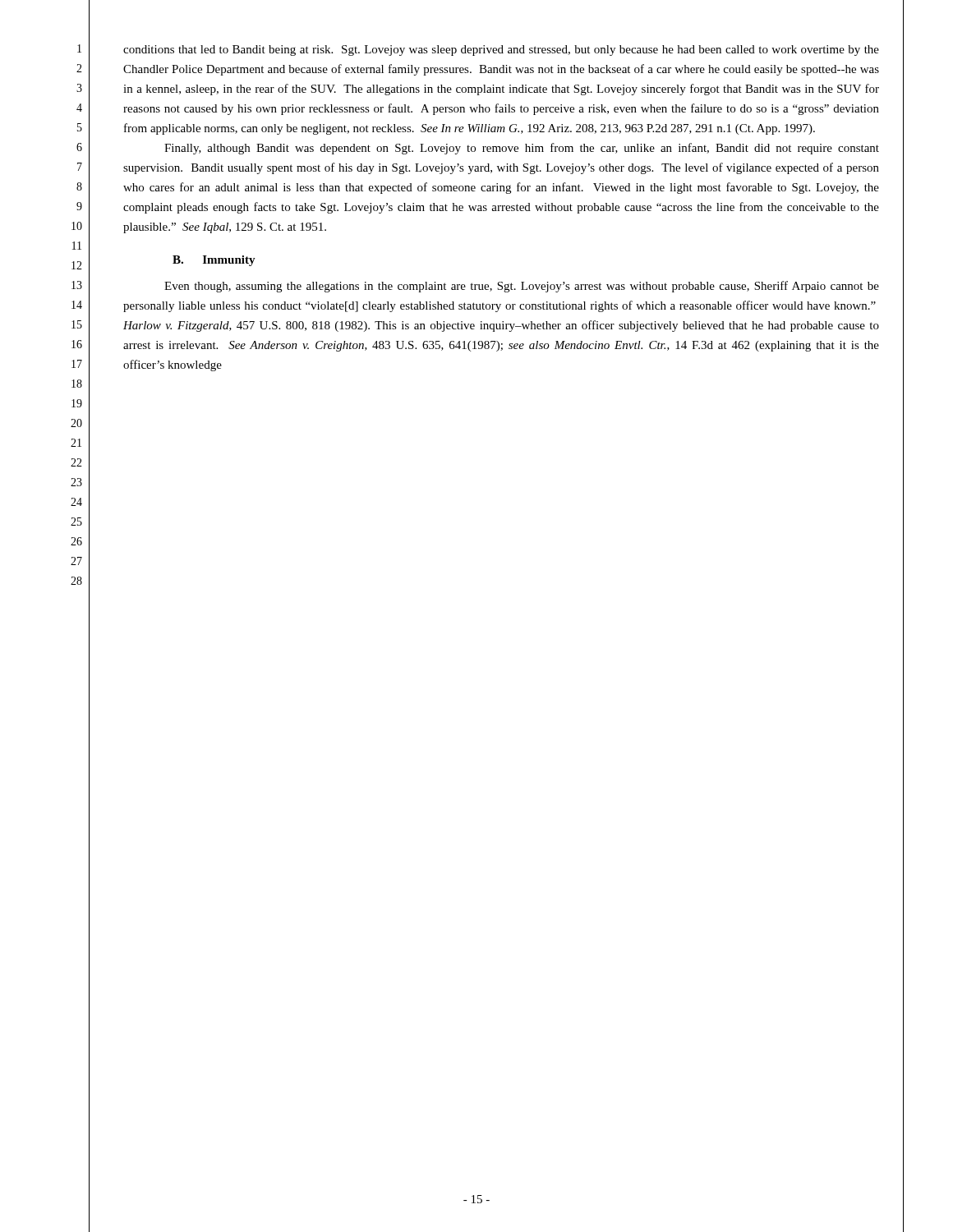Point to the text block starting "B. Immunity"

(x=214, y=260)
